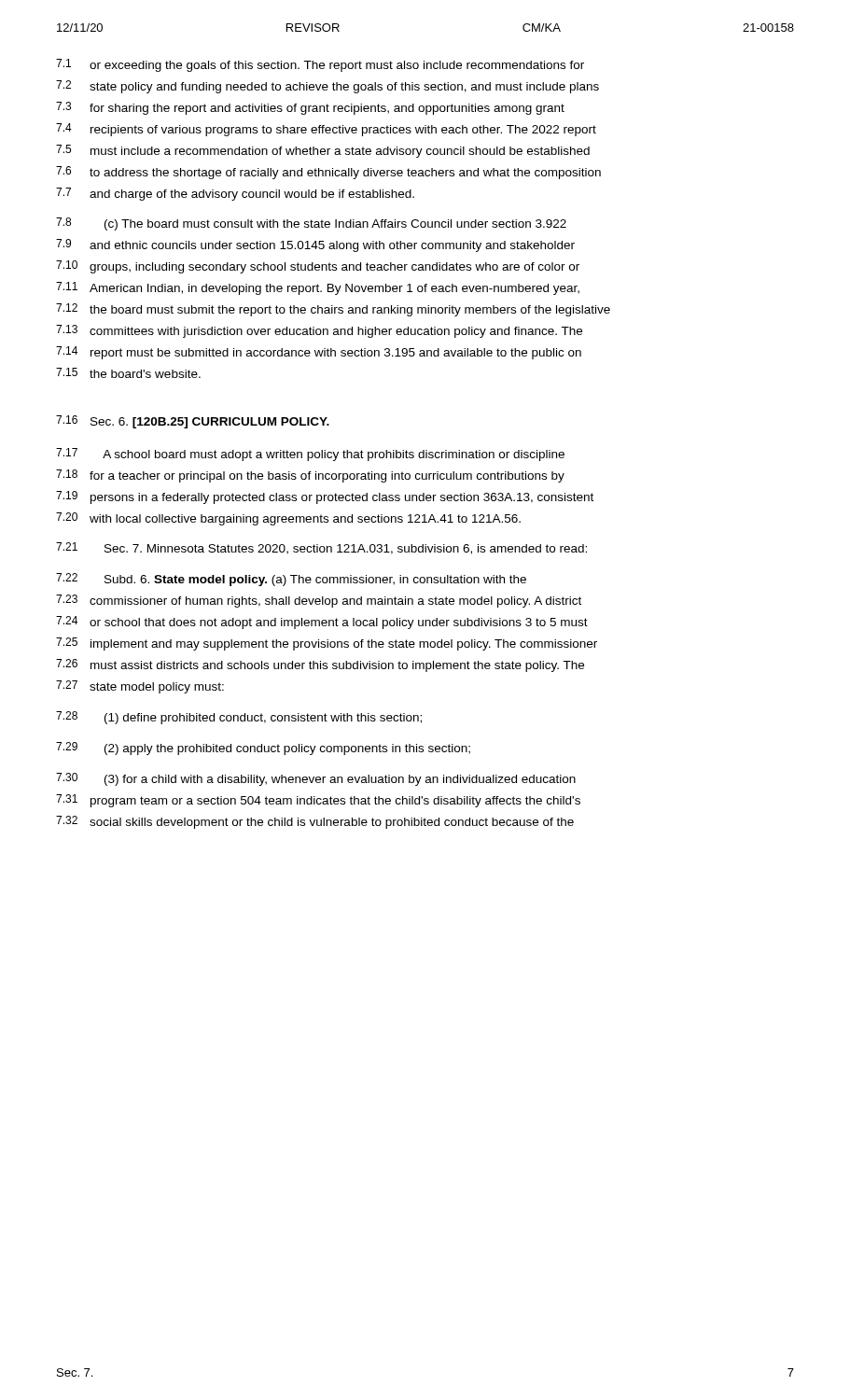The image size is (850, 1400).
Task: Locate the text block that reads "20 with local collective bargaining agreements"
Action: 425,519
